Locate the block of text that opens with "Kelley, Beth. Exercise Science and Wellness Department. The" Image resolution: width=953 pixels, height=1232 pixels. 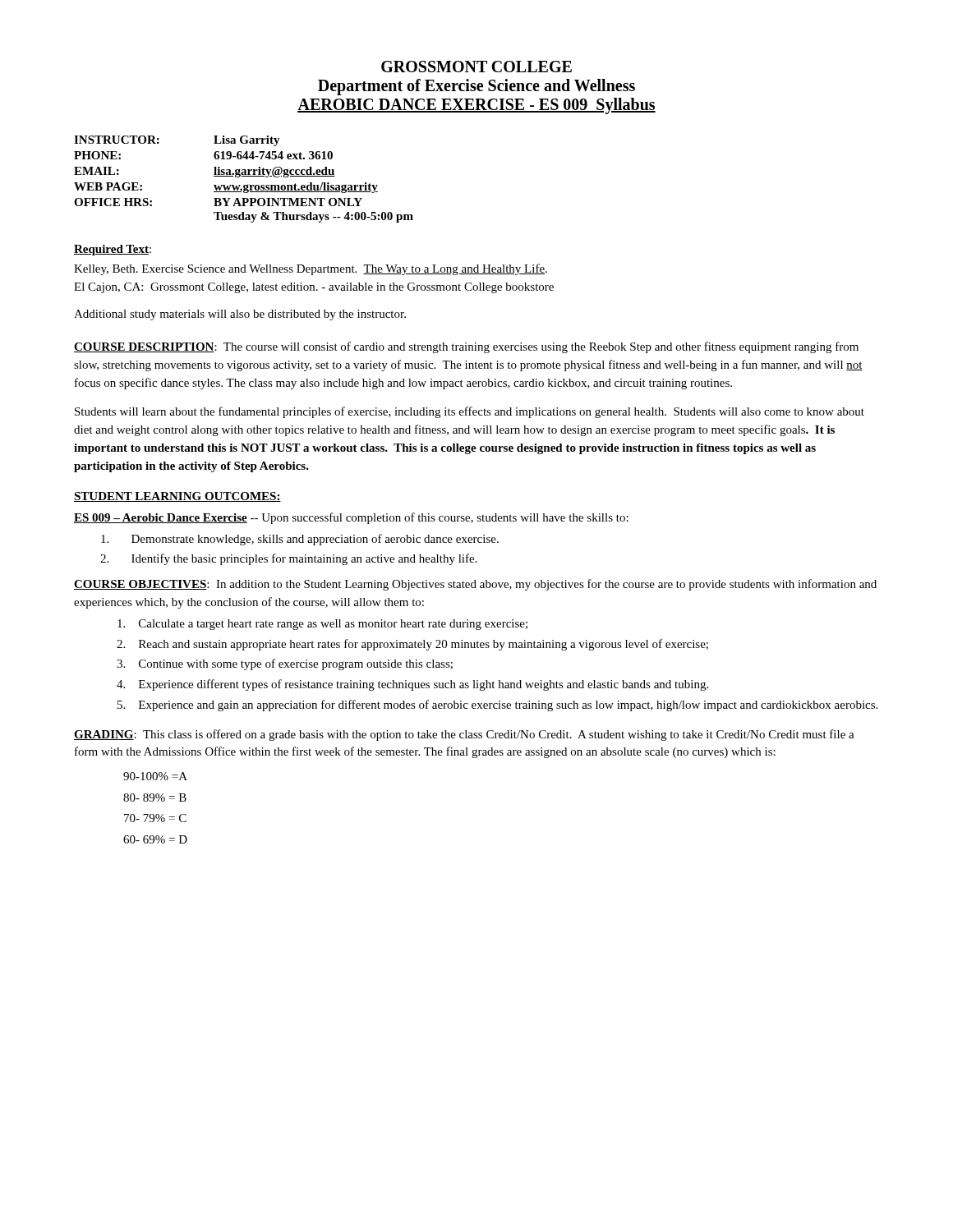pyautogui.click(x=476, y=278)
